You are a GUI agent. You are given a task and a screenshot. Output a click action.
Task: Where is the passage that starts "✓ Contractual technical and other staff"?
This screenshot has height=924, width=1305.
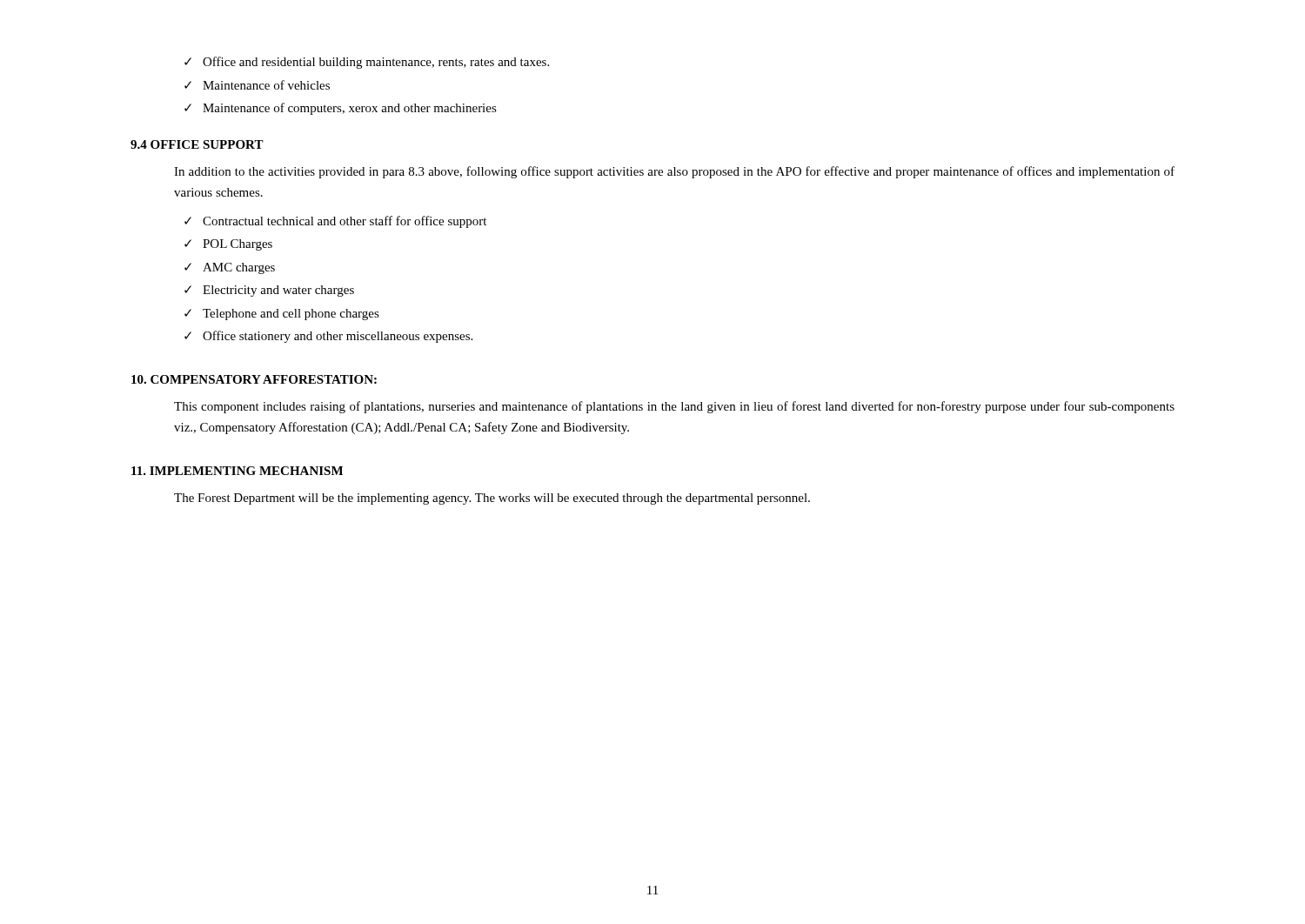coord(335,221)
